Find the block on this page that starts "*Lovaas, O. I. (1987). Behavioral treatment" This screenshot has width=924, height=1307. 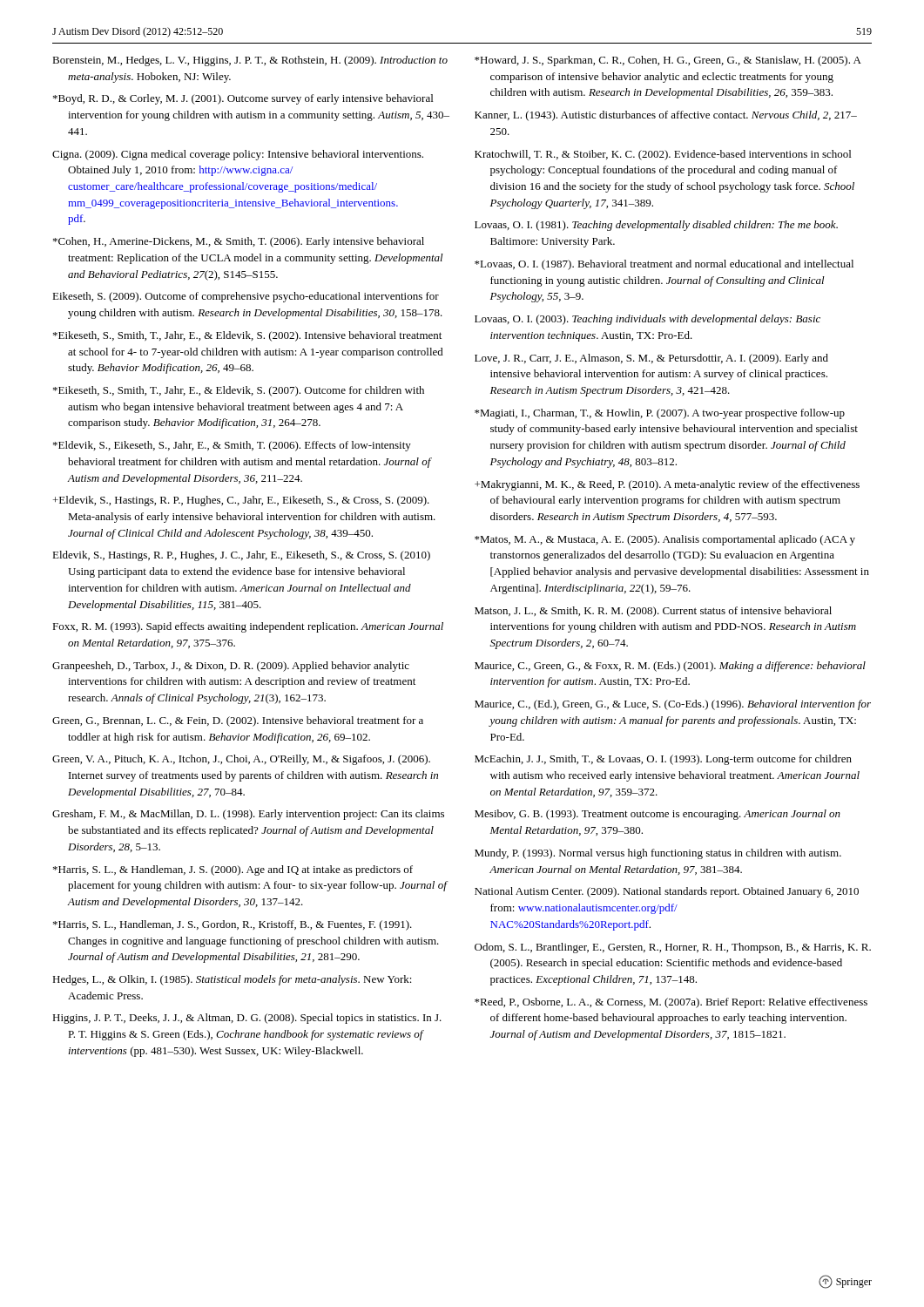click(664, 280)
